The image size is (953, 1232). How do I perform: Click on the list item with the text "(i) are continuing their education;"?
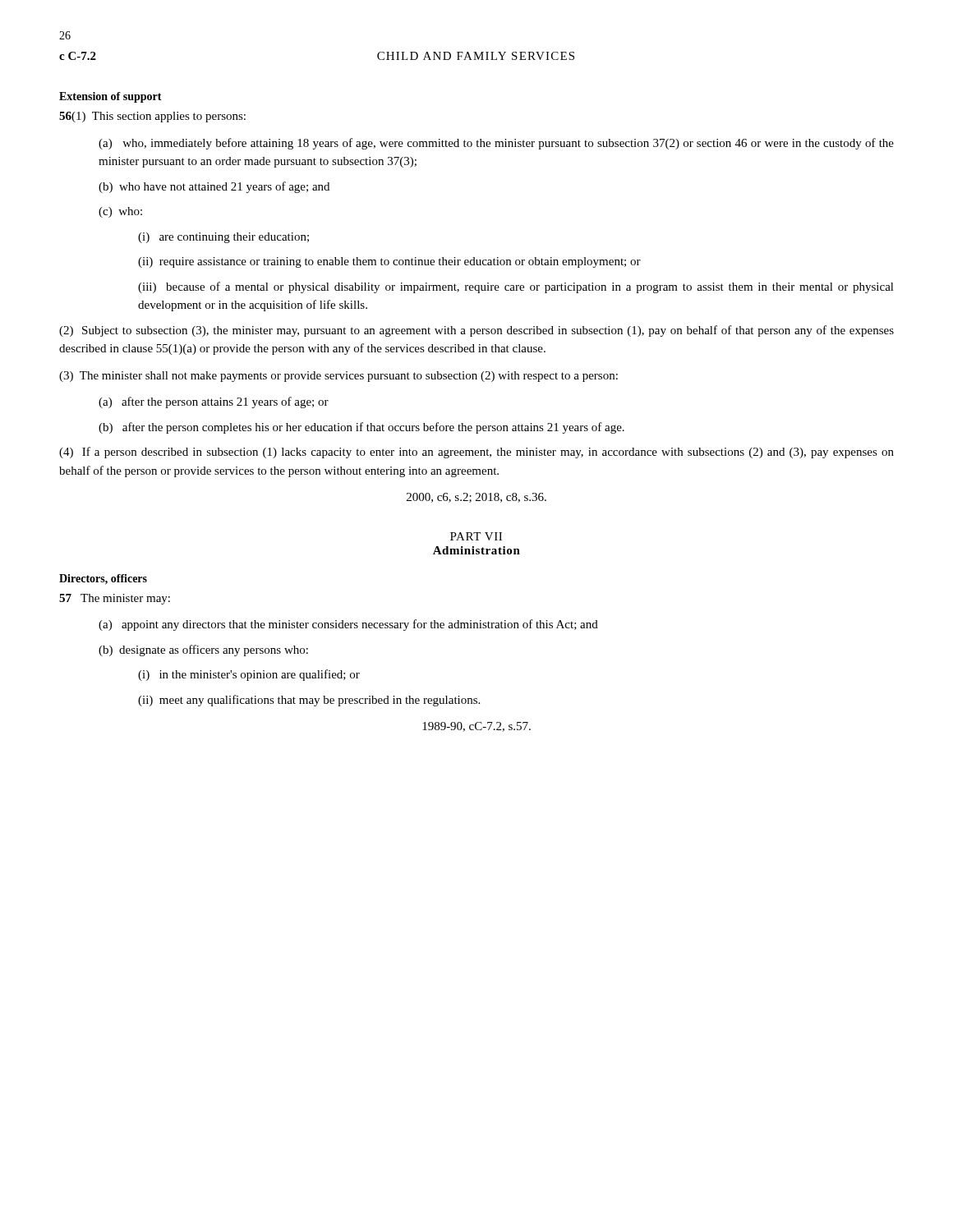coord(224,236)
